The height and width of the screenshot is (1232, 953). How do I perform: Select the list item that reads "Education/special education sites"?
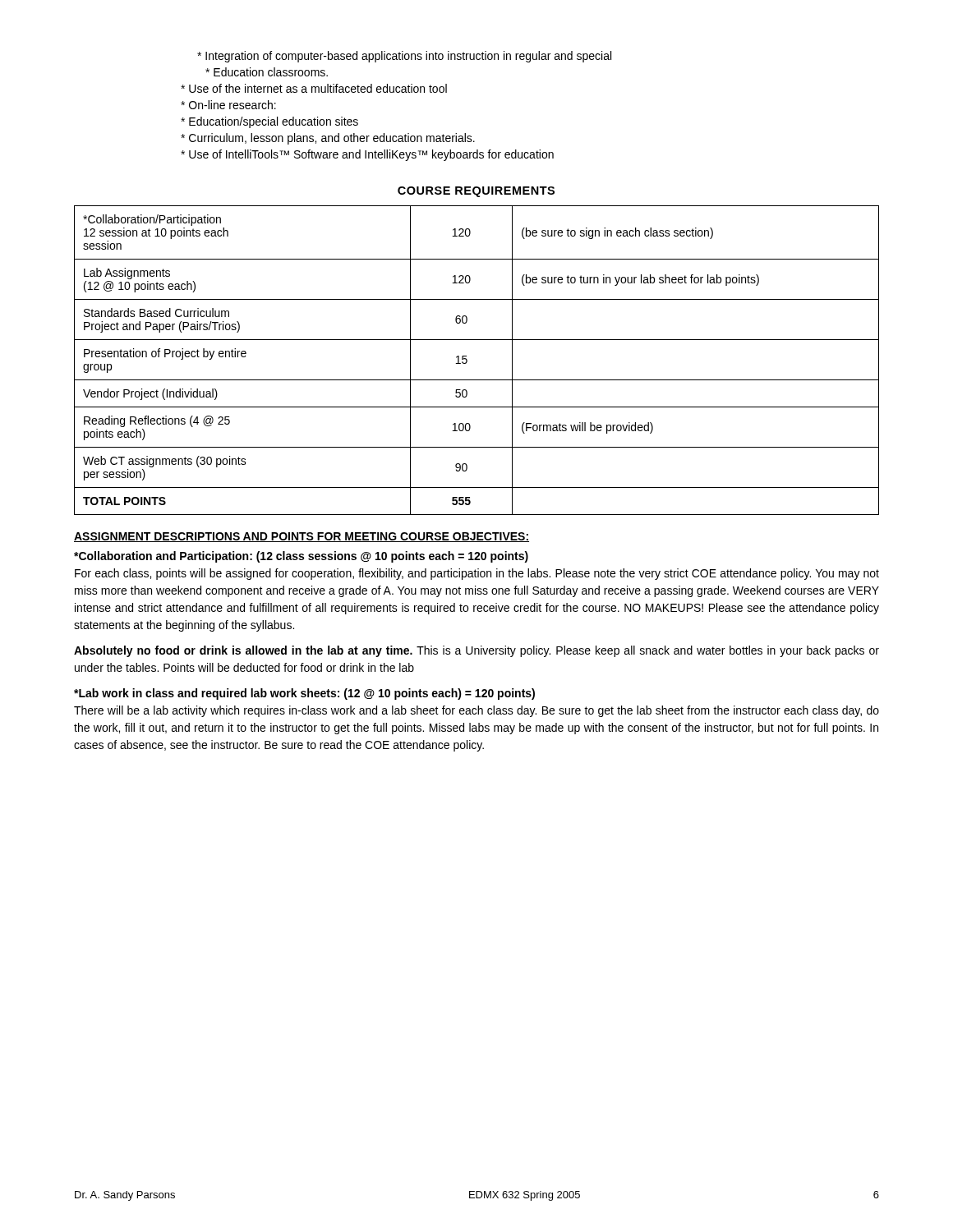pos(270,122)
